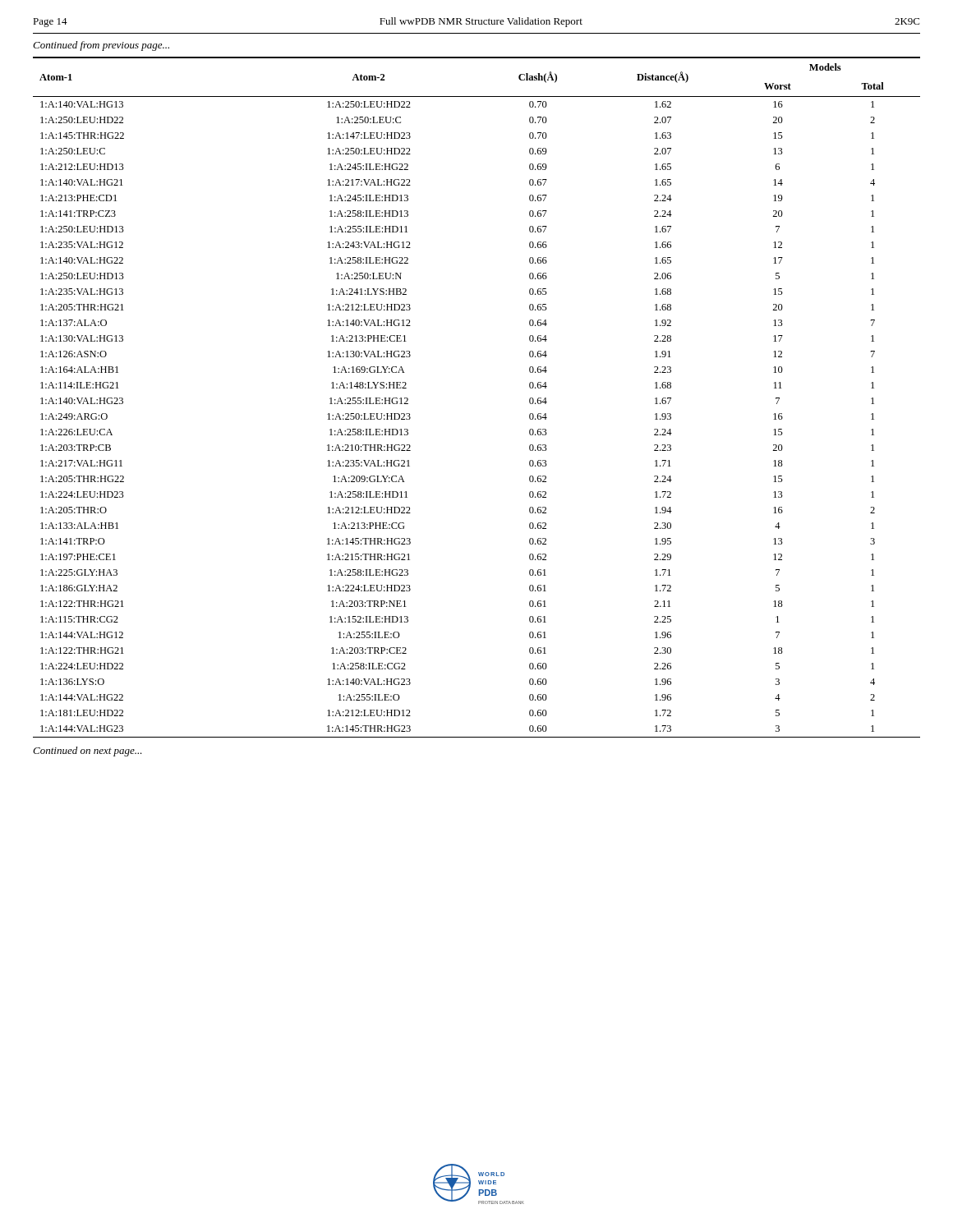
Task: Select the table that reads "1:A:130:VAL:HG23"
Action: point(476,397)
